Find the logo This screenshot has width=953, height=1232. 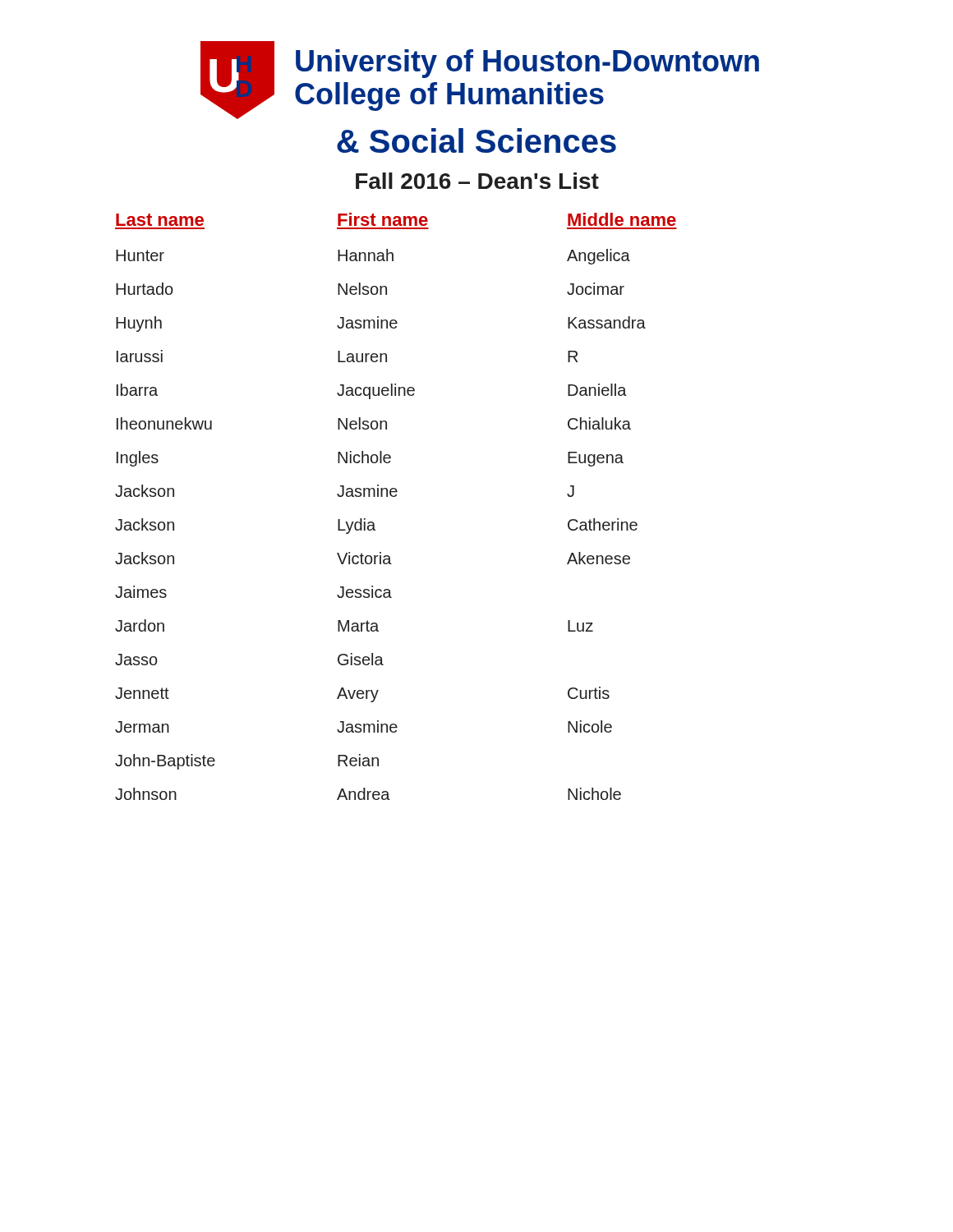click(x=476, y=80)
